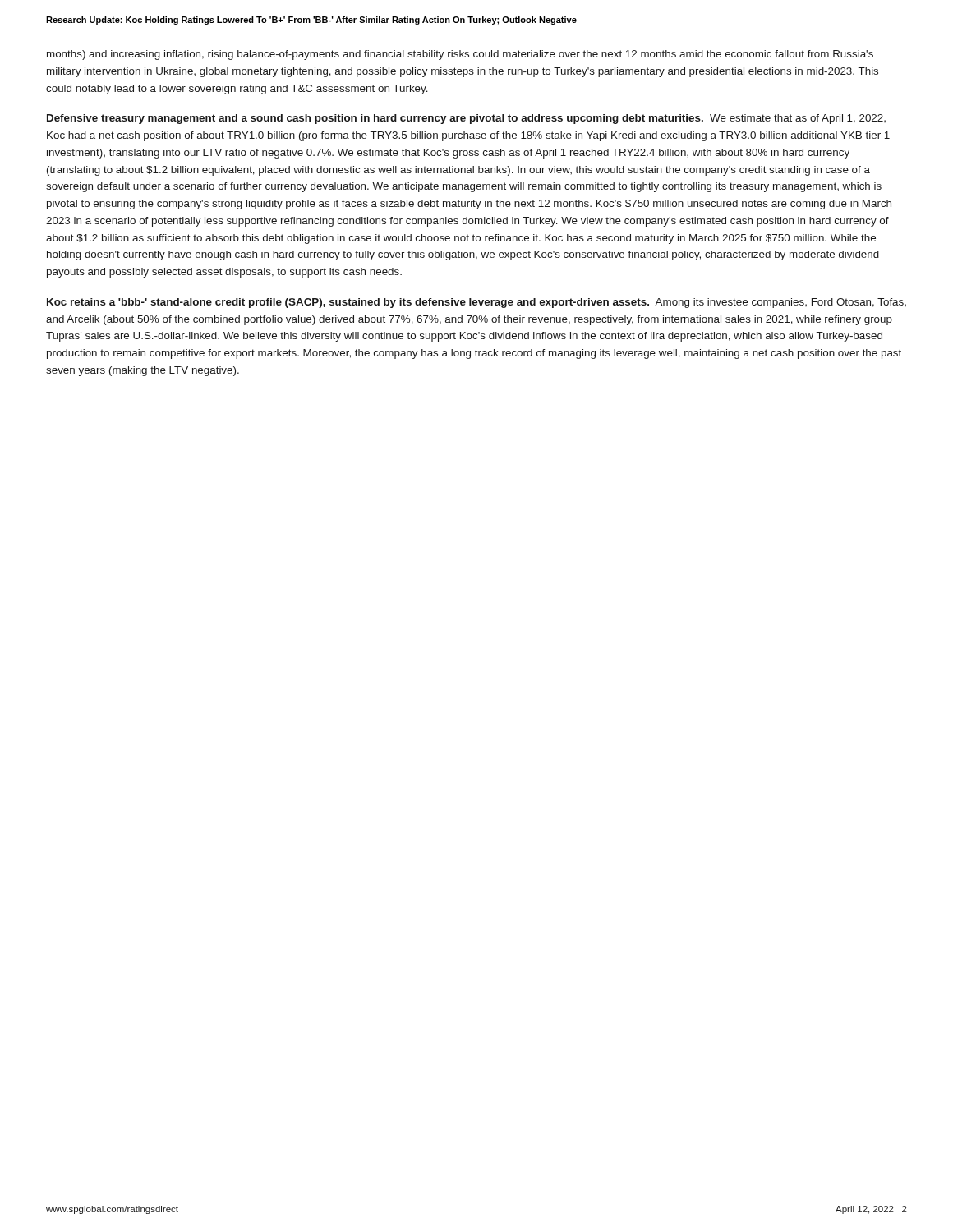
Task: Click the passage that begins "months) and increasing inflation, rising"
Action: coord(462,71)
